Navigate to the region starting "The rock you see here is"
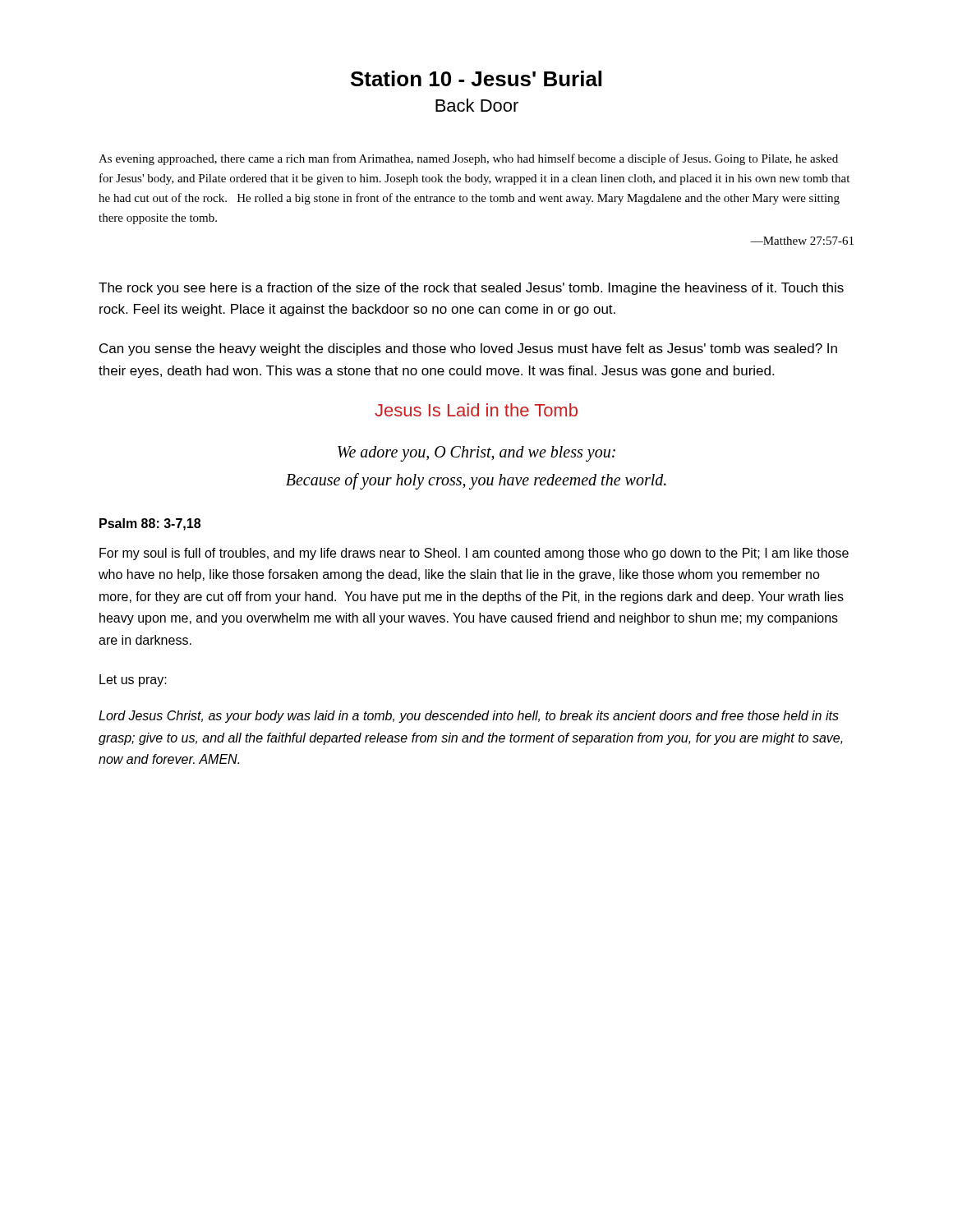The width and height of the screenshot is (953, 1232). (x=471, y=298)
